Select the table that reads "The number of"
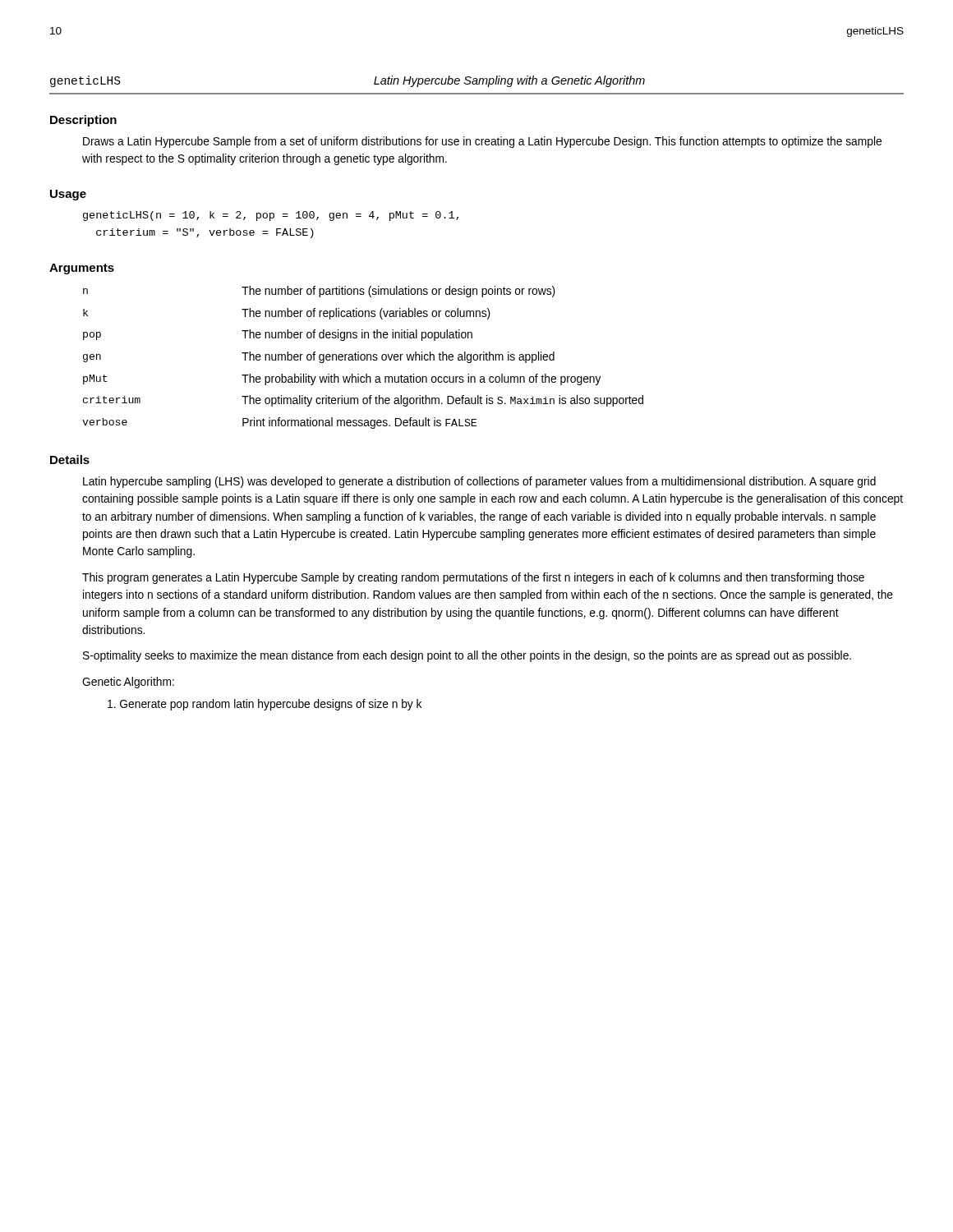 476,358
